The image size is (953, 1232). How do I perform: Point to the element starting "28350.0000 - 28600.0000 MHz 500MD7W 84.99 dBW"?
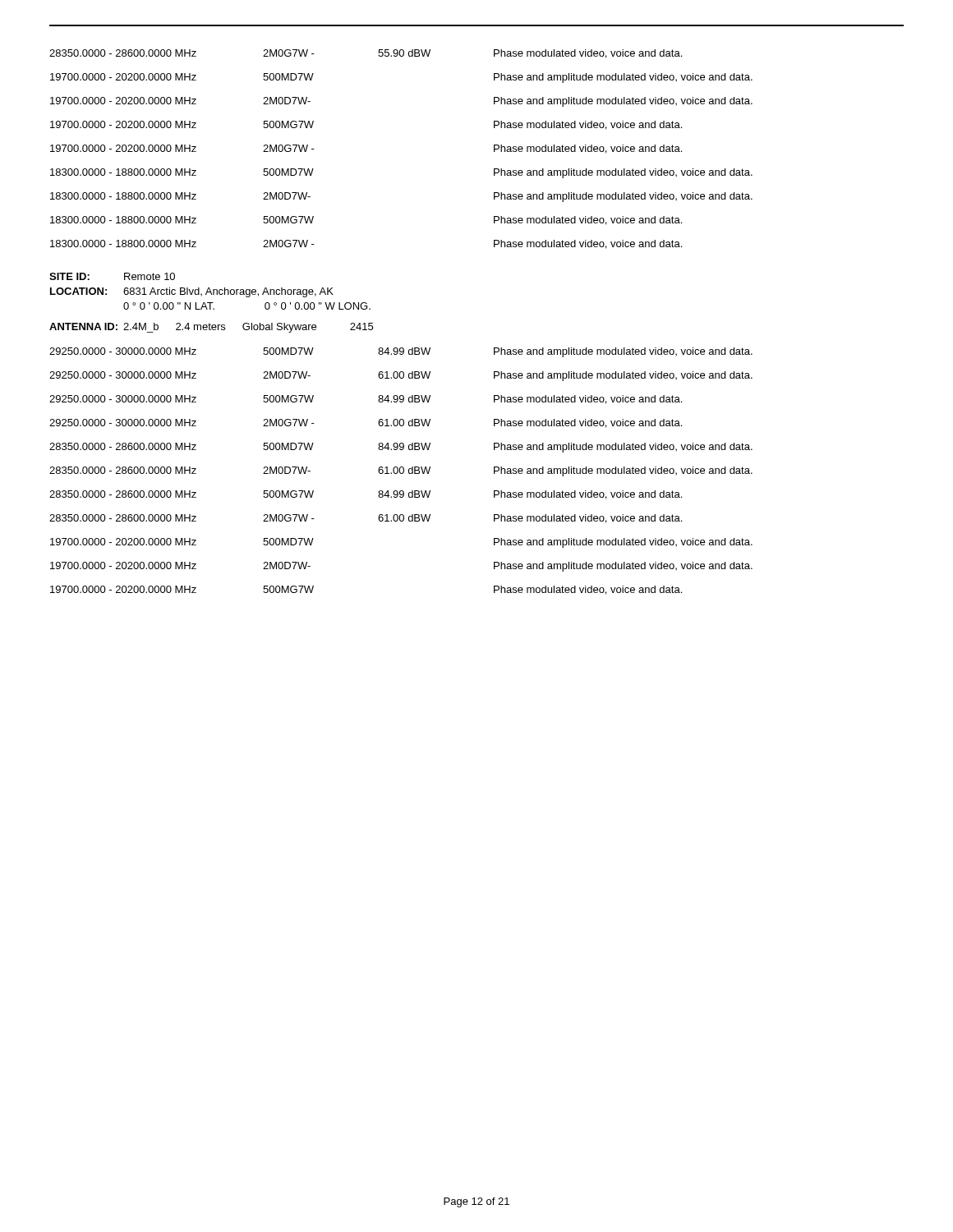401,448
